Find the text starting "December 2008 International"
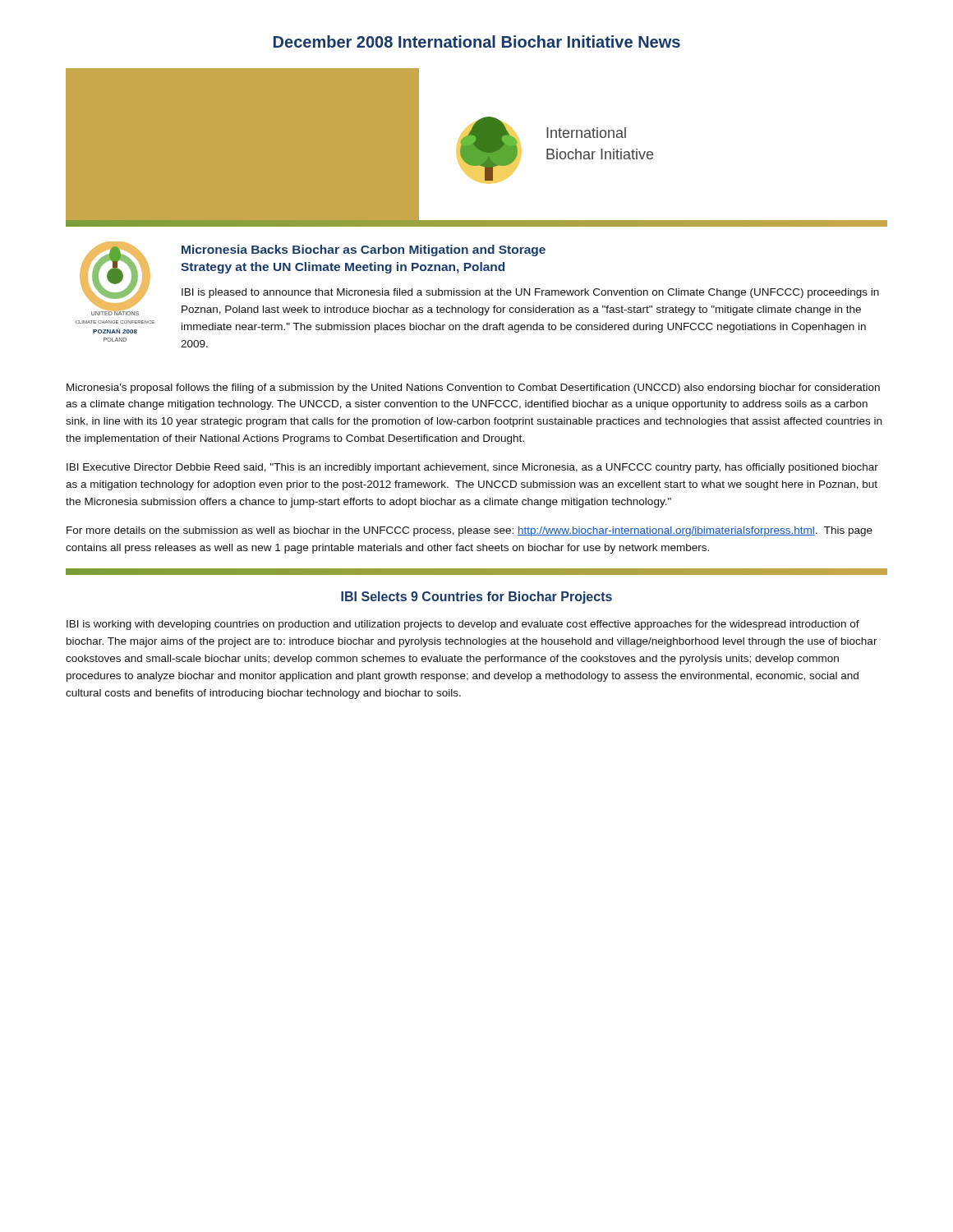This screenshot has height=1232, width=953. point(476,42)
